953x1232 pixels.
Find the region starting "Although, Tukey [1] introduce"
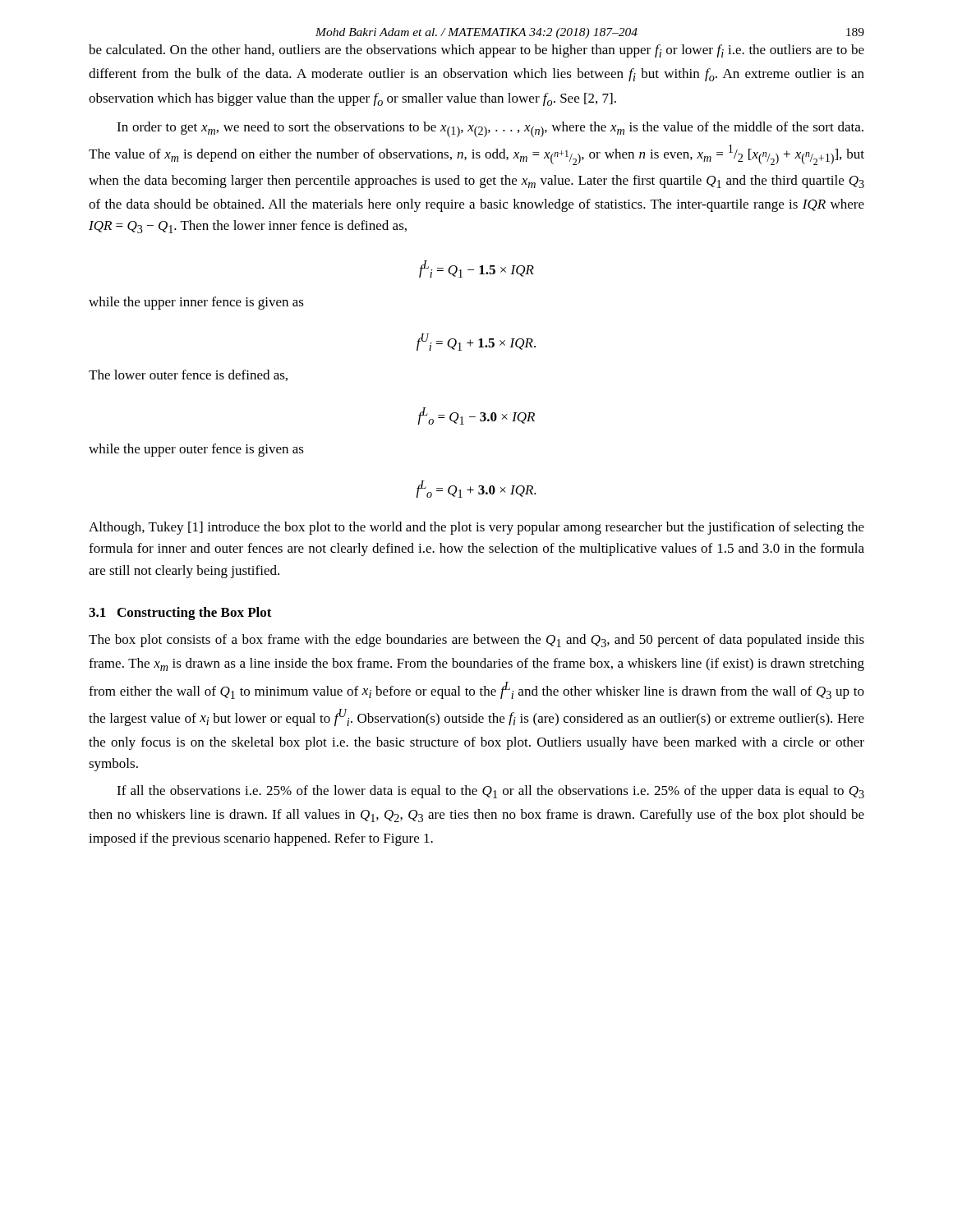click(x=476, y=549)
